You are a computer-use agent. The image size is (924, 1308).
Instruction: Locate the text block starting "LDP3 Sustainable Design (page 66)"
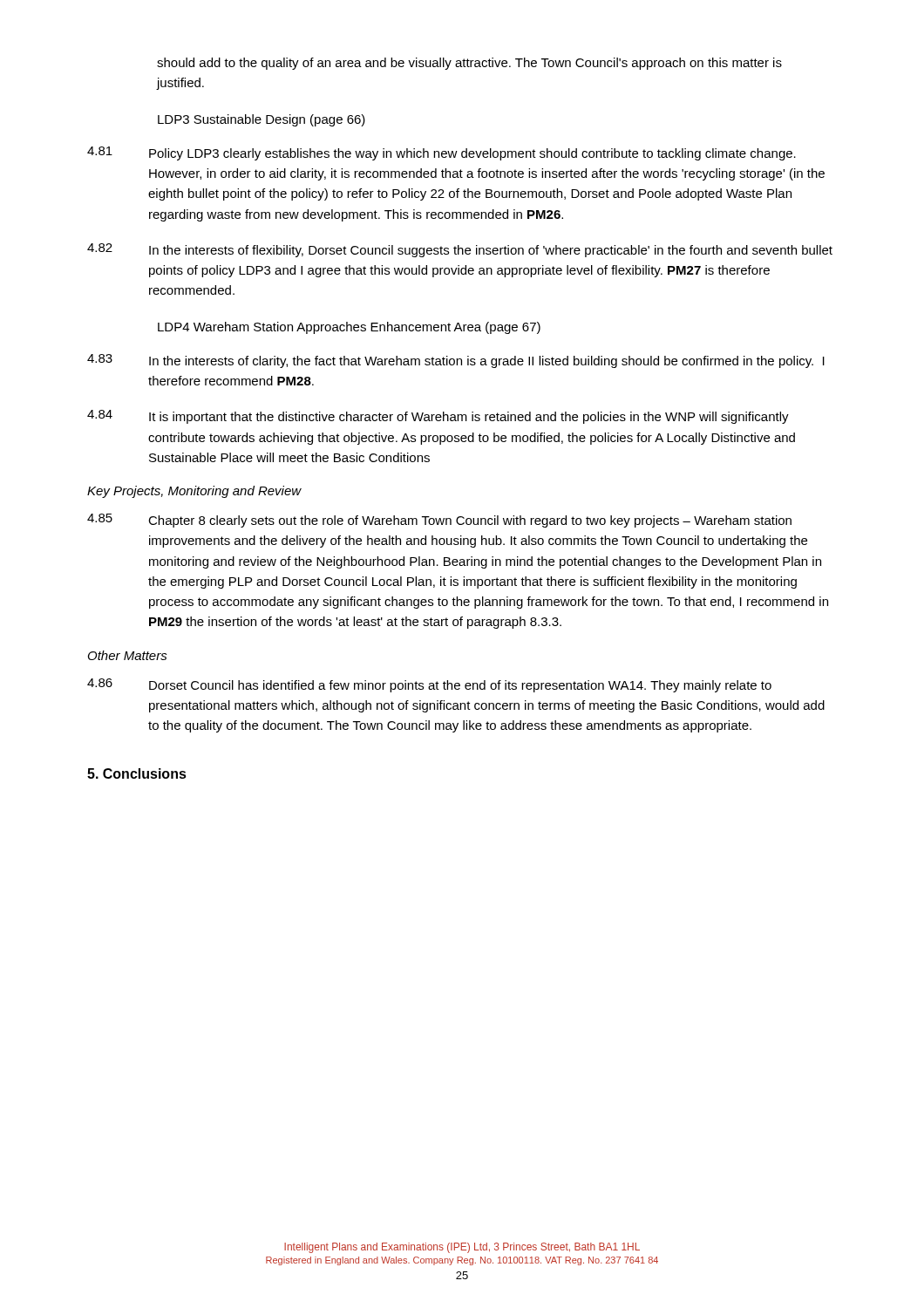[x=262, y=120]
